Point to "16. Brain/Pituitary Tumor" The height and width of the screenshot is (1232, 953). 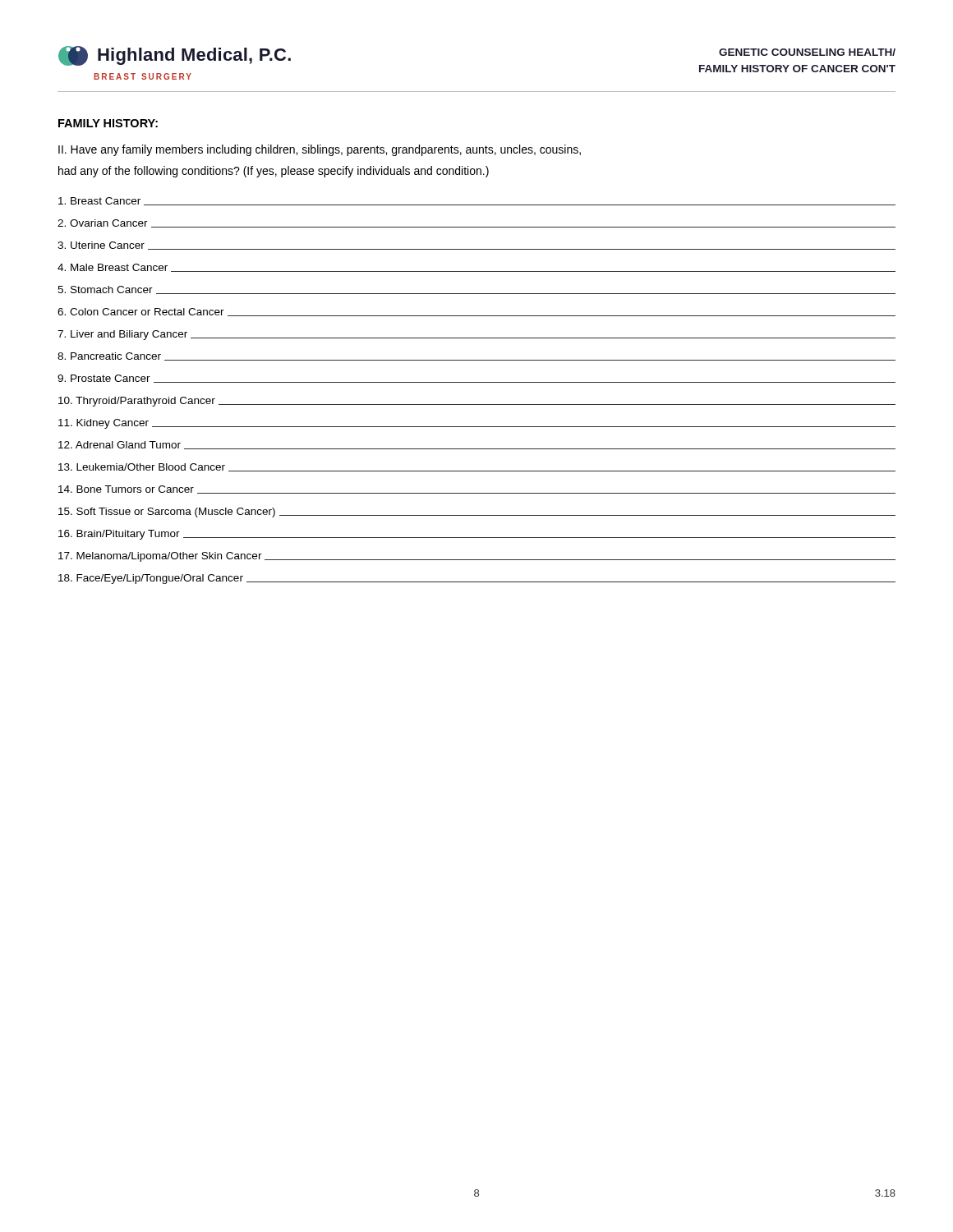click(476, 534)
